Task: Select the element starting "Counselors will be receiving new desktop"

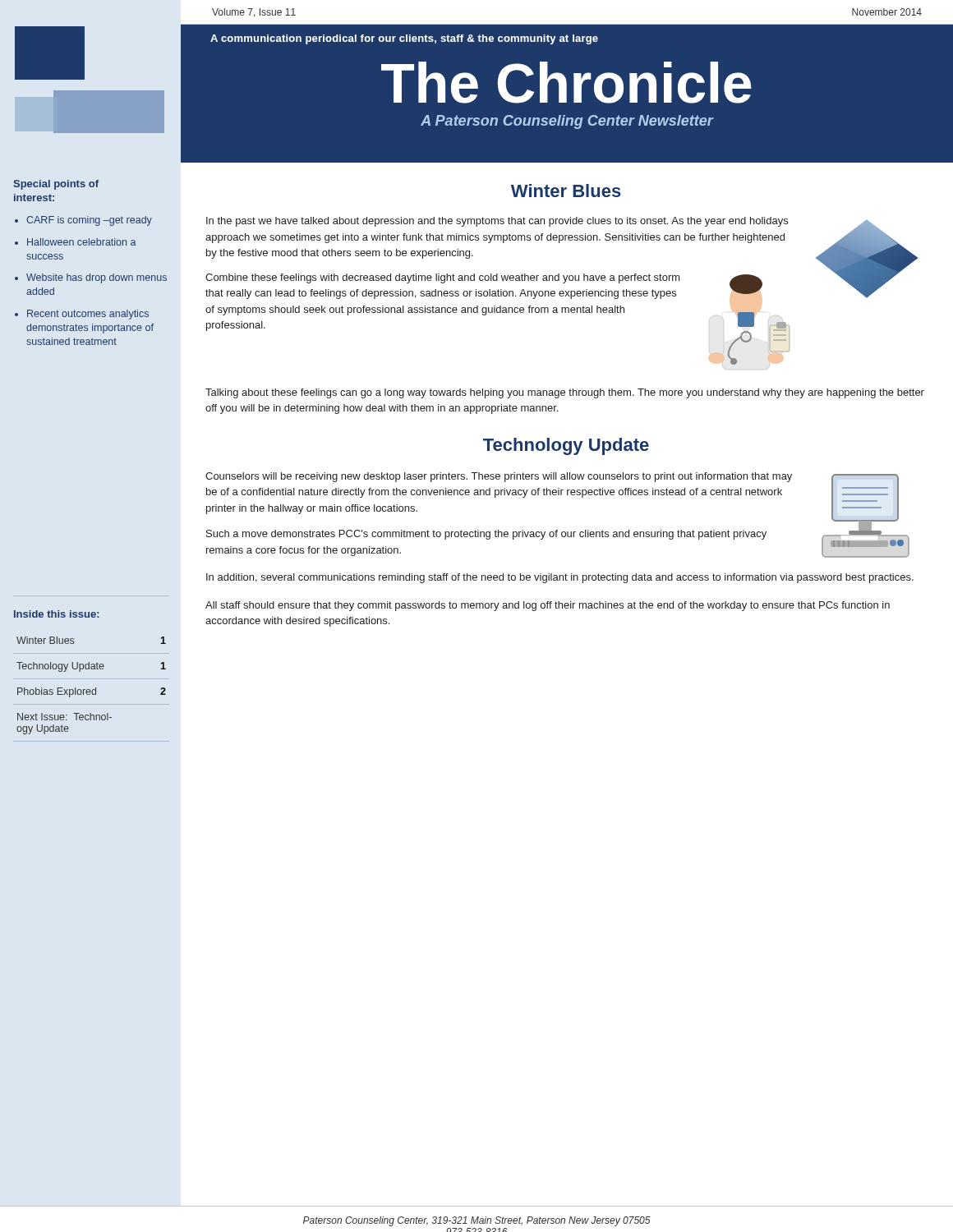Action: 499,492
